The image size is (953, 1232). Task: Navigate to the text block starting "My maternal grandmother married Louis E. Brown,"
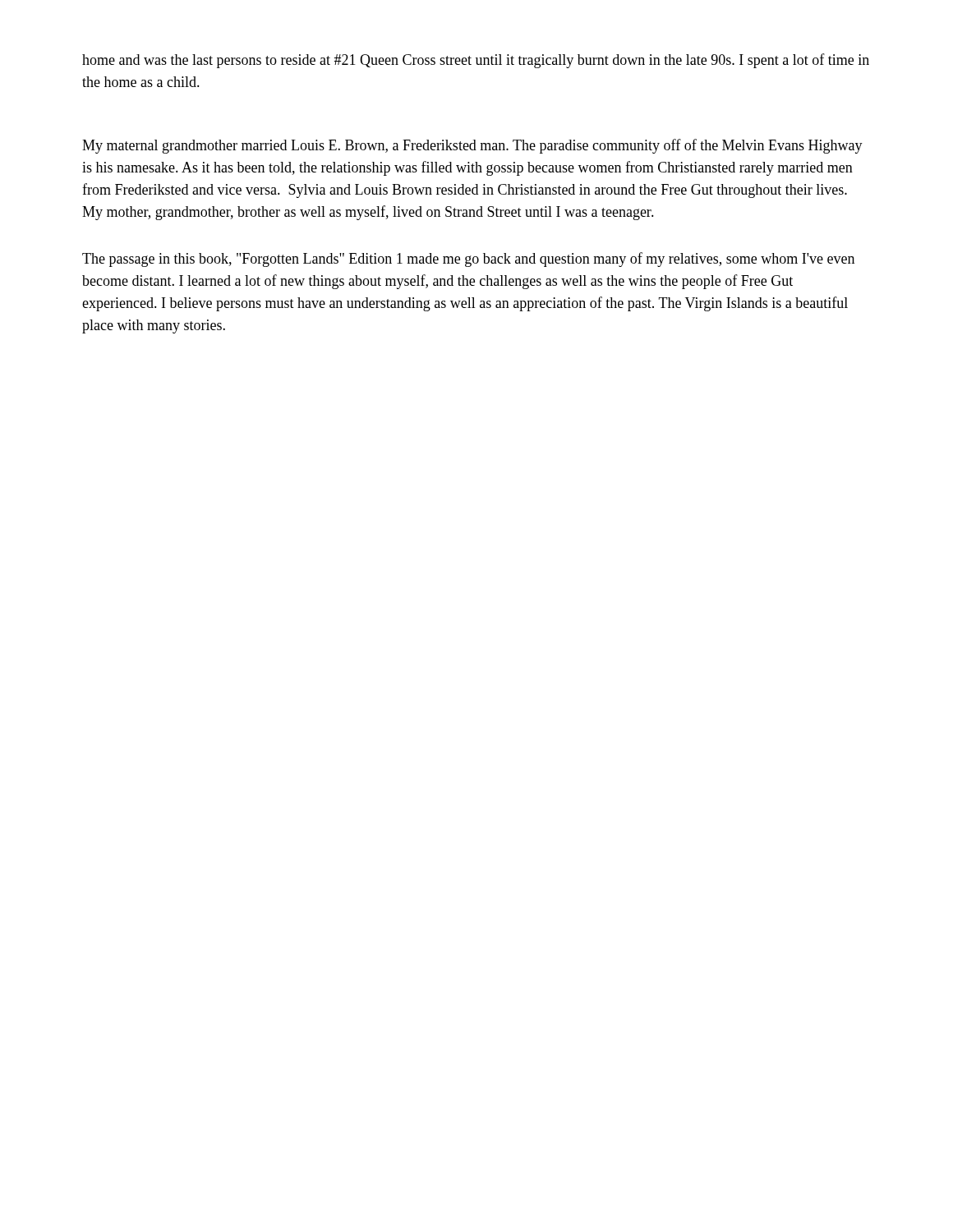(472, 179)
